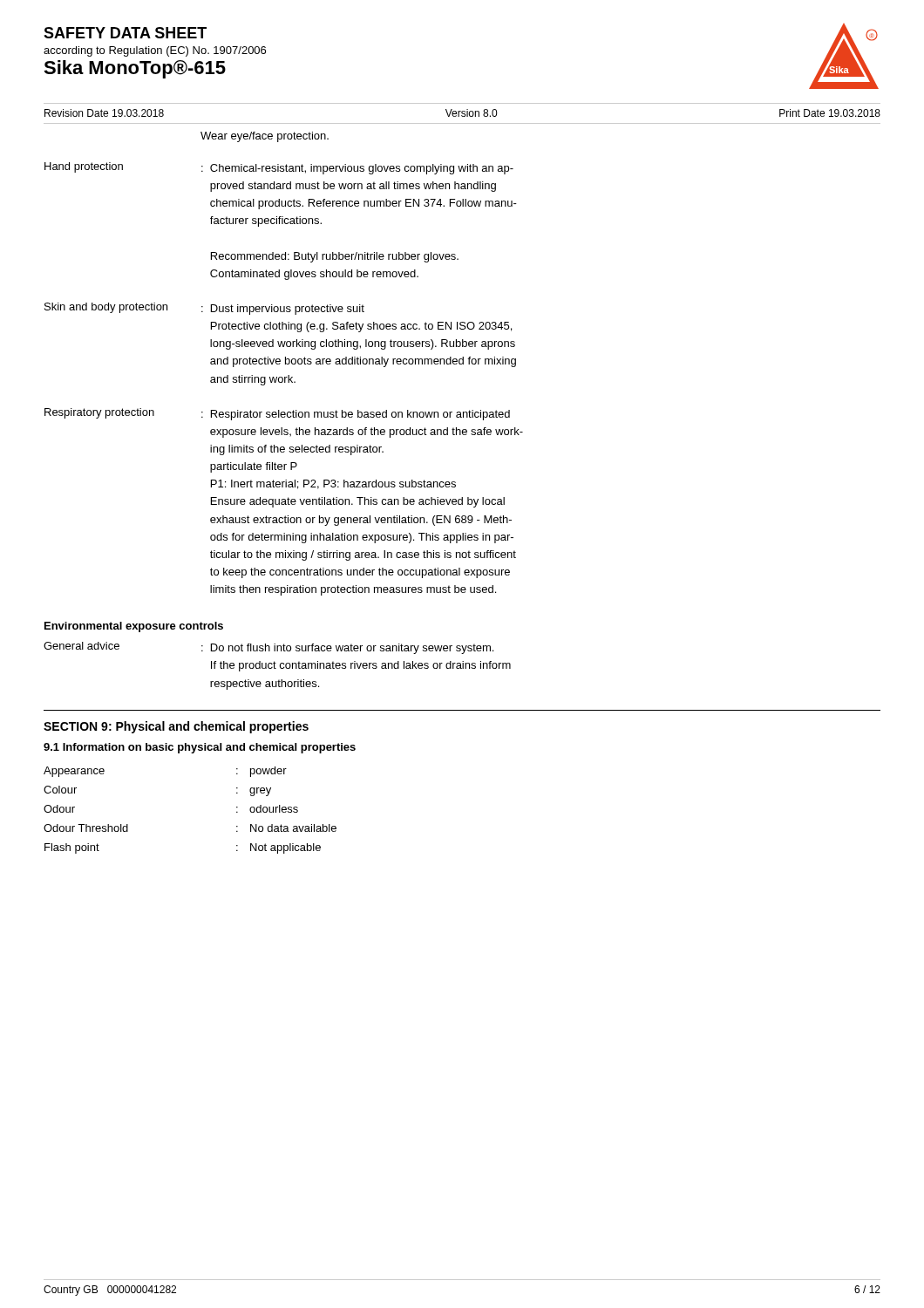The width and height of the screenshot is (924, 1308).
Task: Select the table that reads "Appearance : powder Colour"
Action: click(462, 808)
